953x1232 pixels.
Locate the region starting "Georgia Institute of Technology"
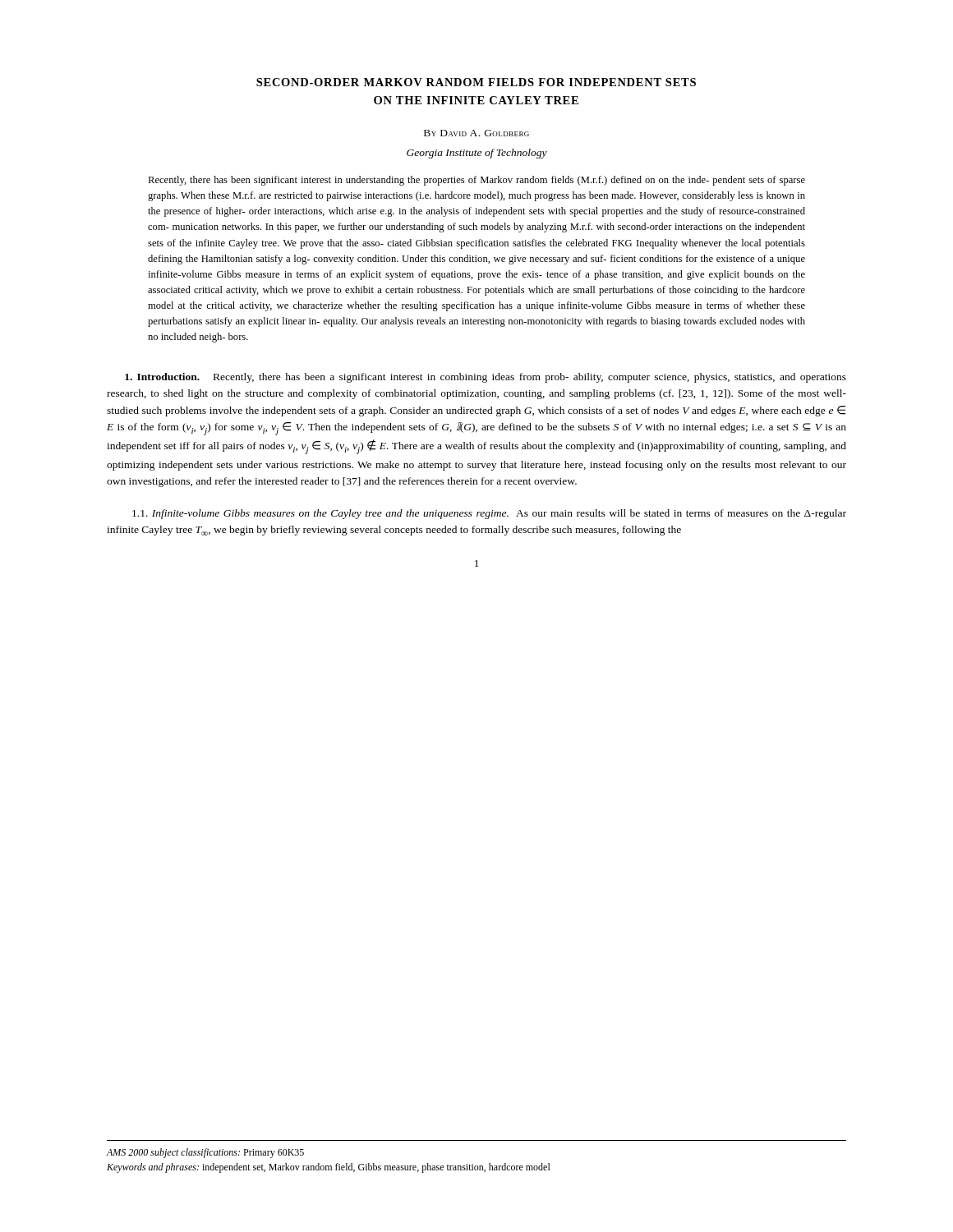[x=476, y=152]
